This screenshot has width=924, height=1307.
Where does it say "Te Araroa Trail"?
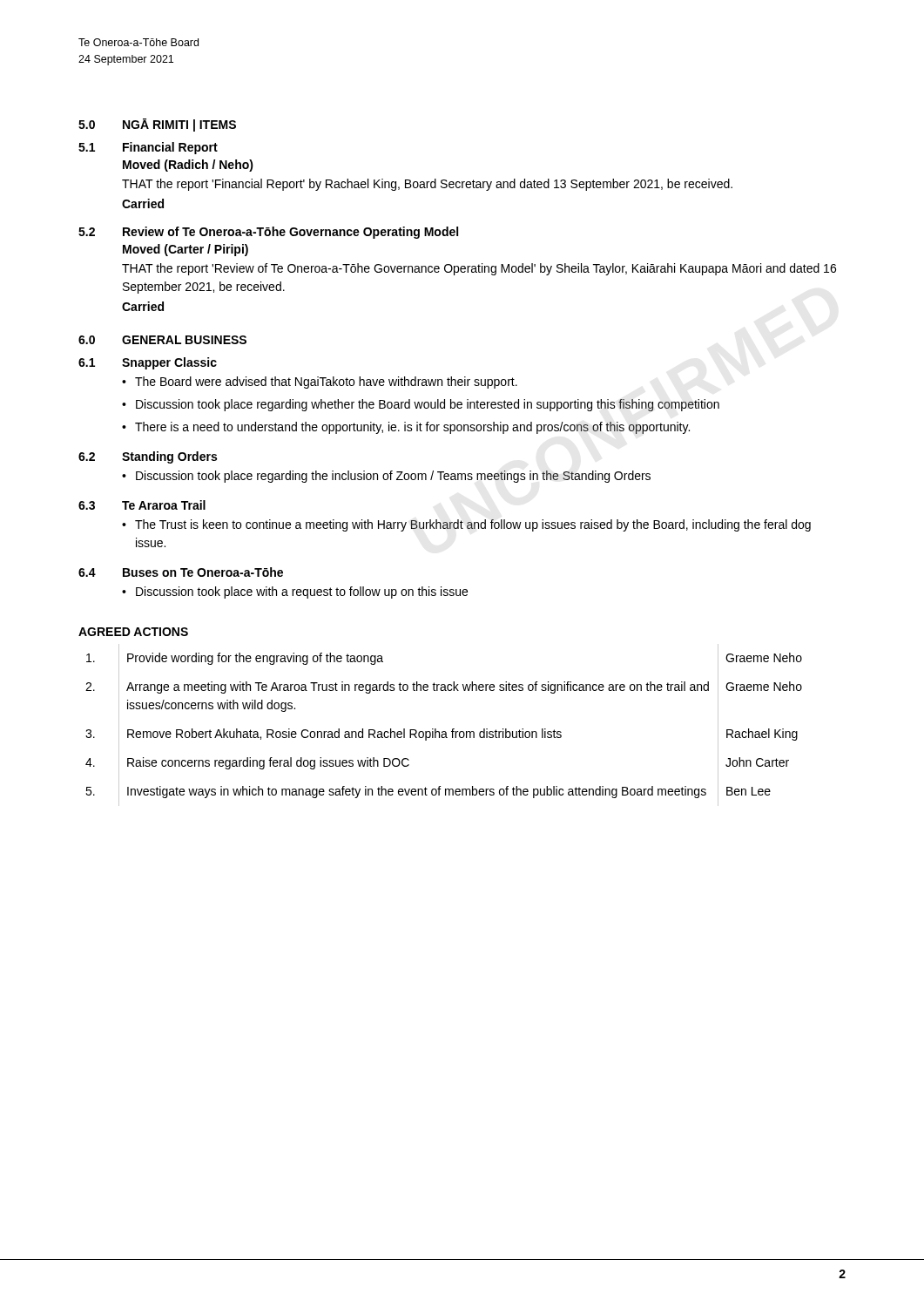click(164, 505)
